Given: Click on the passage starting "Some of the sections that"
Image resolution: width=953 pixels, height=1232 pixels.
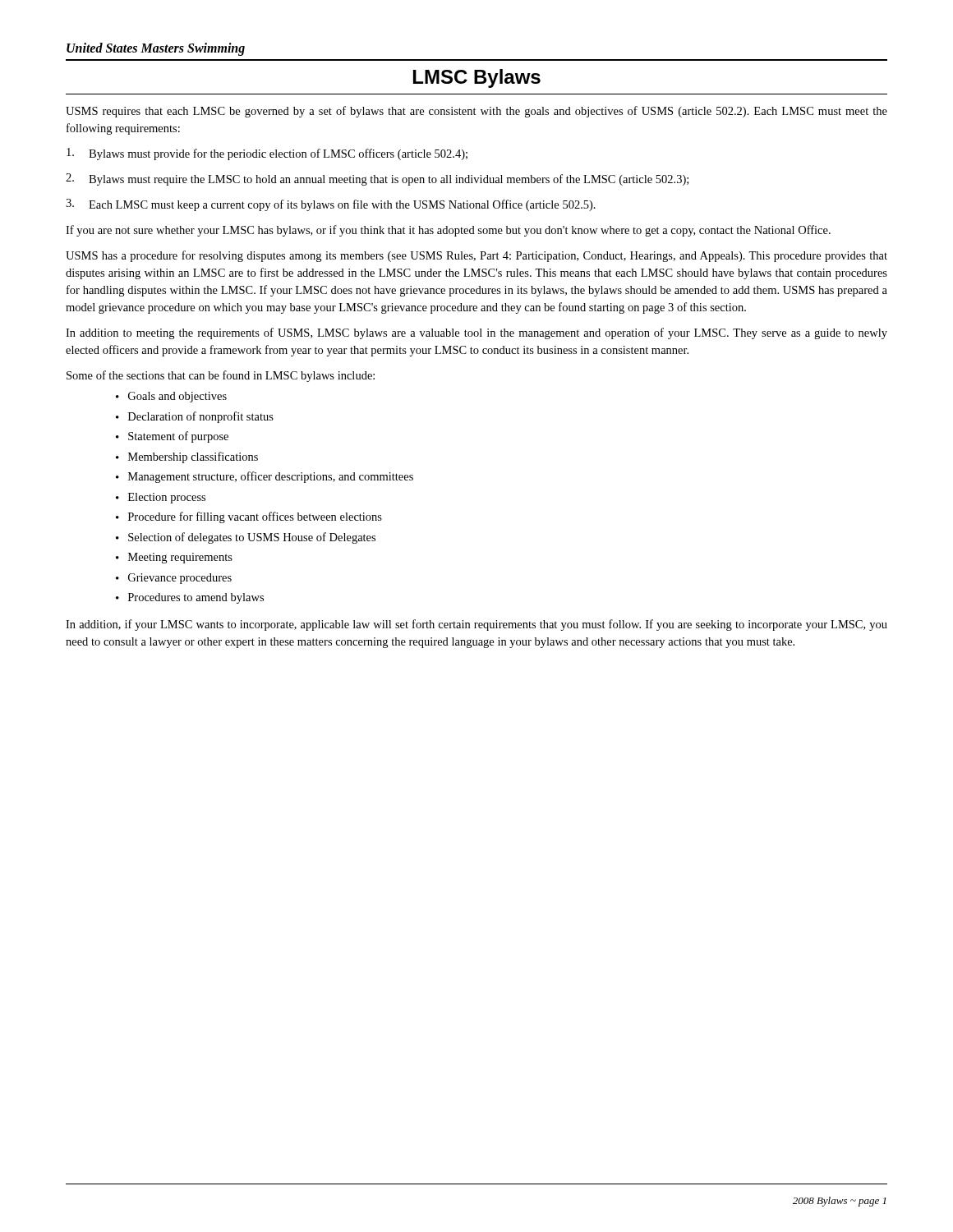Looking at the screenshot, I should 221,376.
